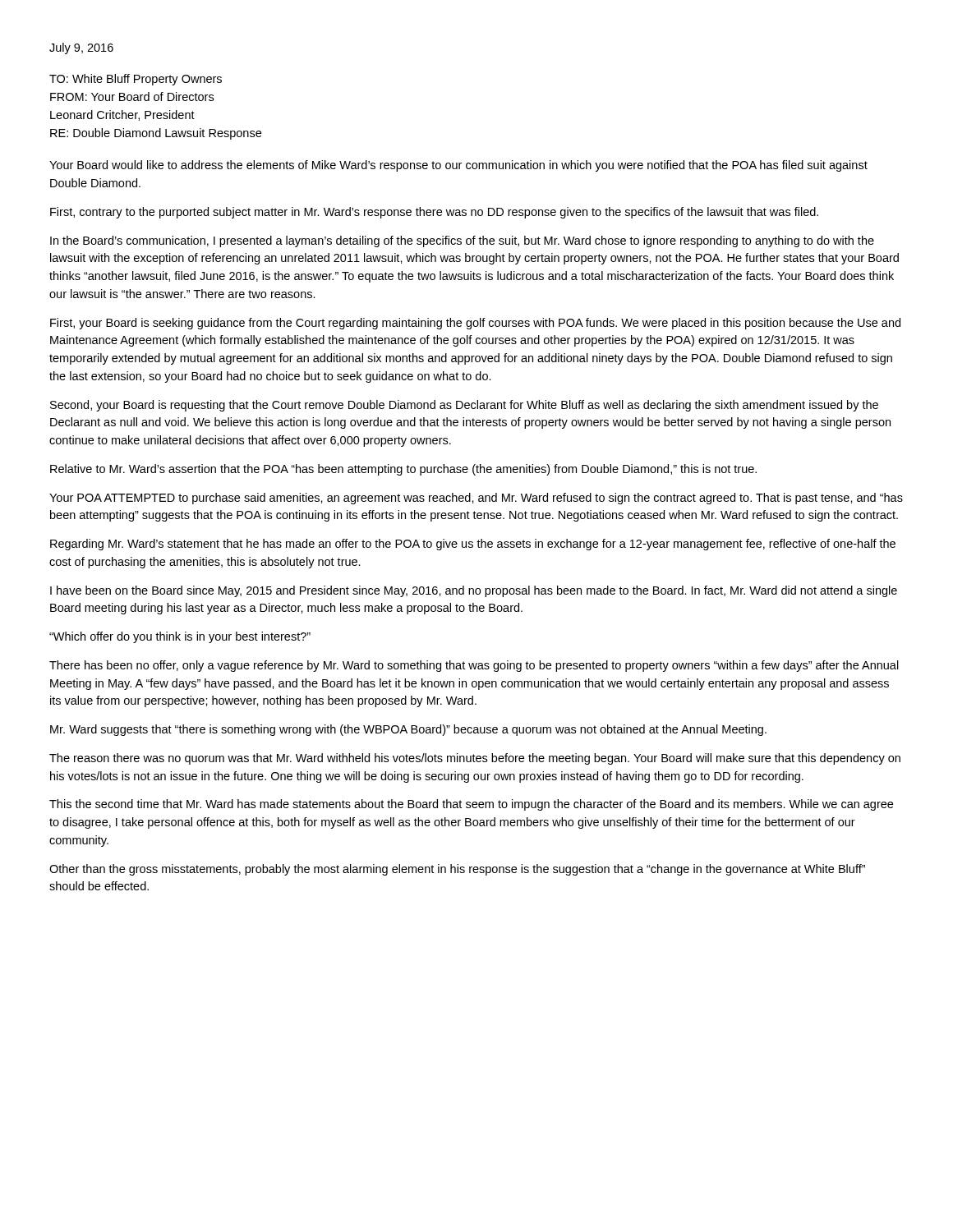
Task: Find the text block with the text "This the second"
Action: click(471, 822)
